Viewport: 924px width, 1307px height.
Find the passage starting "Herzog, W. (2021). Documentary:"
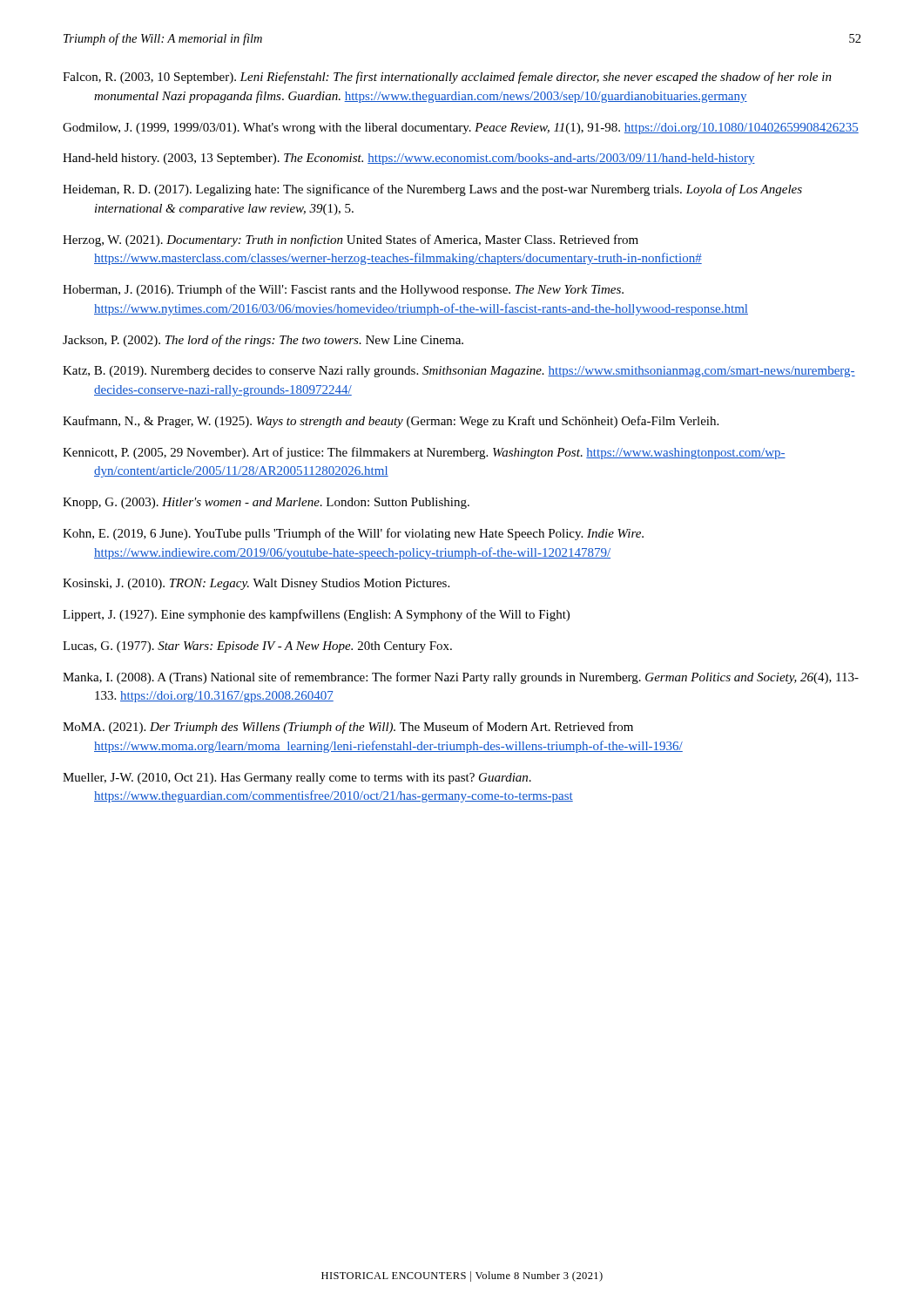[x=462, y=249]
